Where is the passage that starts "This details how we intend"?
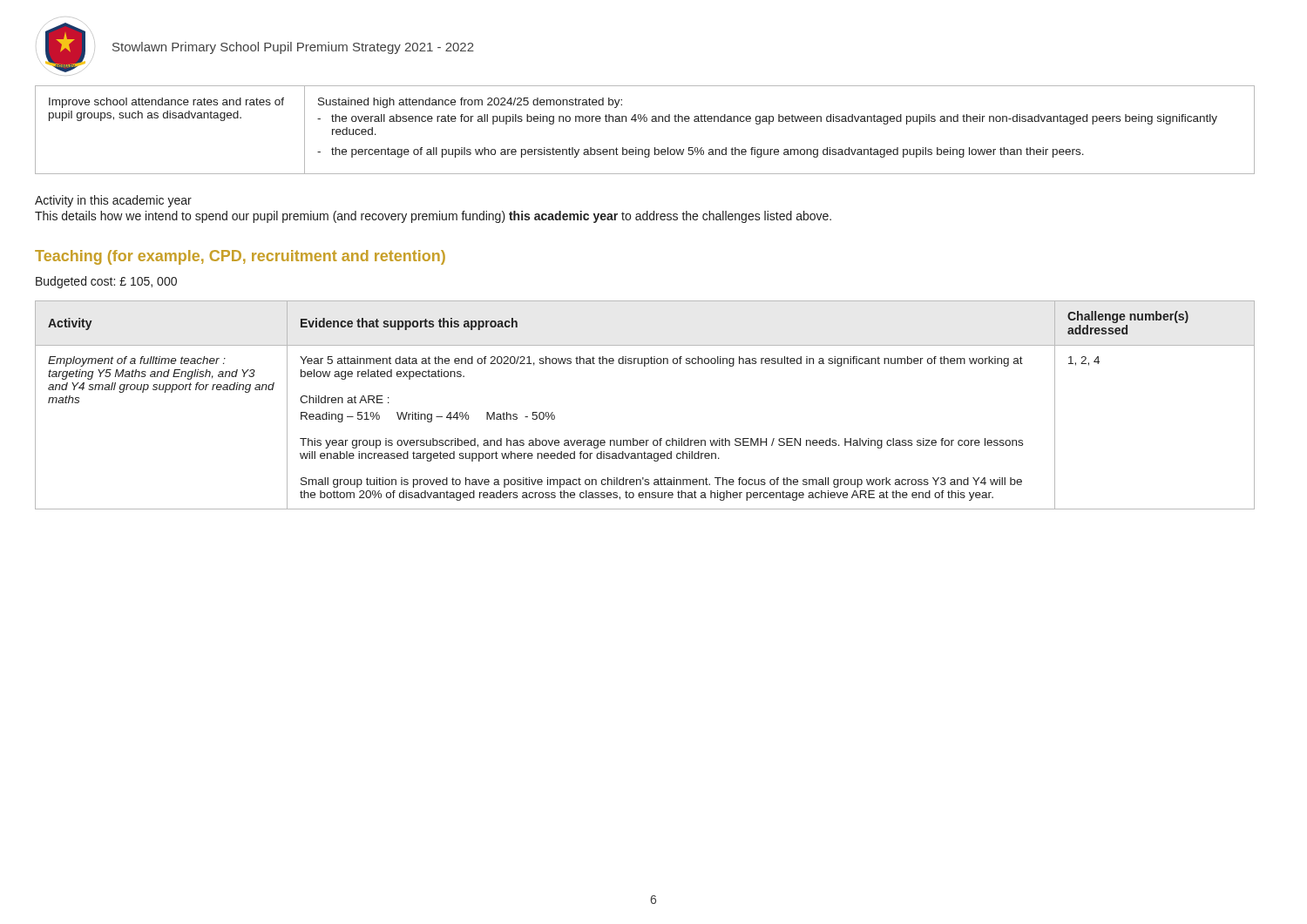Viewport: 1307px width, 924px height. click(x=434, y=216)
